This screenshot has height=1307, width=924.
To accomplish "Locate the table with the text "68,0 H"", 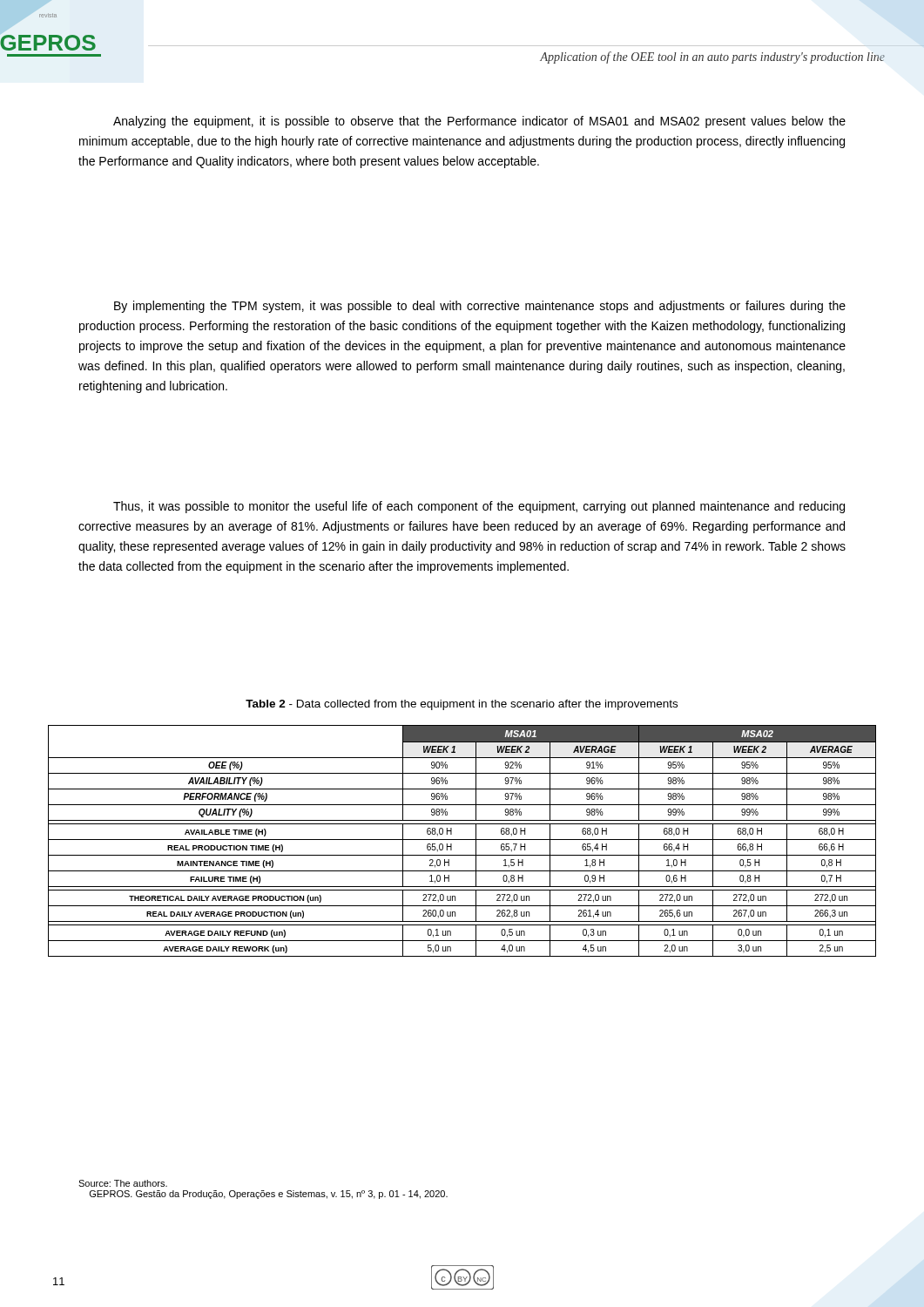I will pyautogui.click(x=462, y=841).
